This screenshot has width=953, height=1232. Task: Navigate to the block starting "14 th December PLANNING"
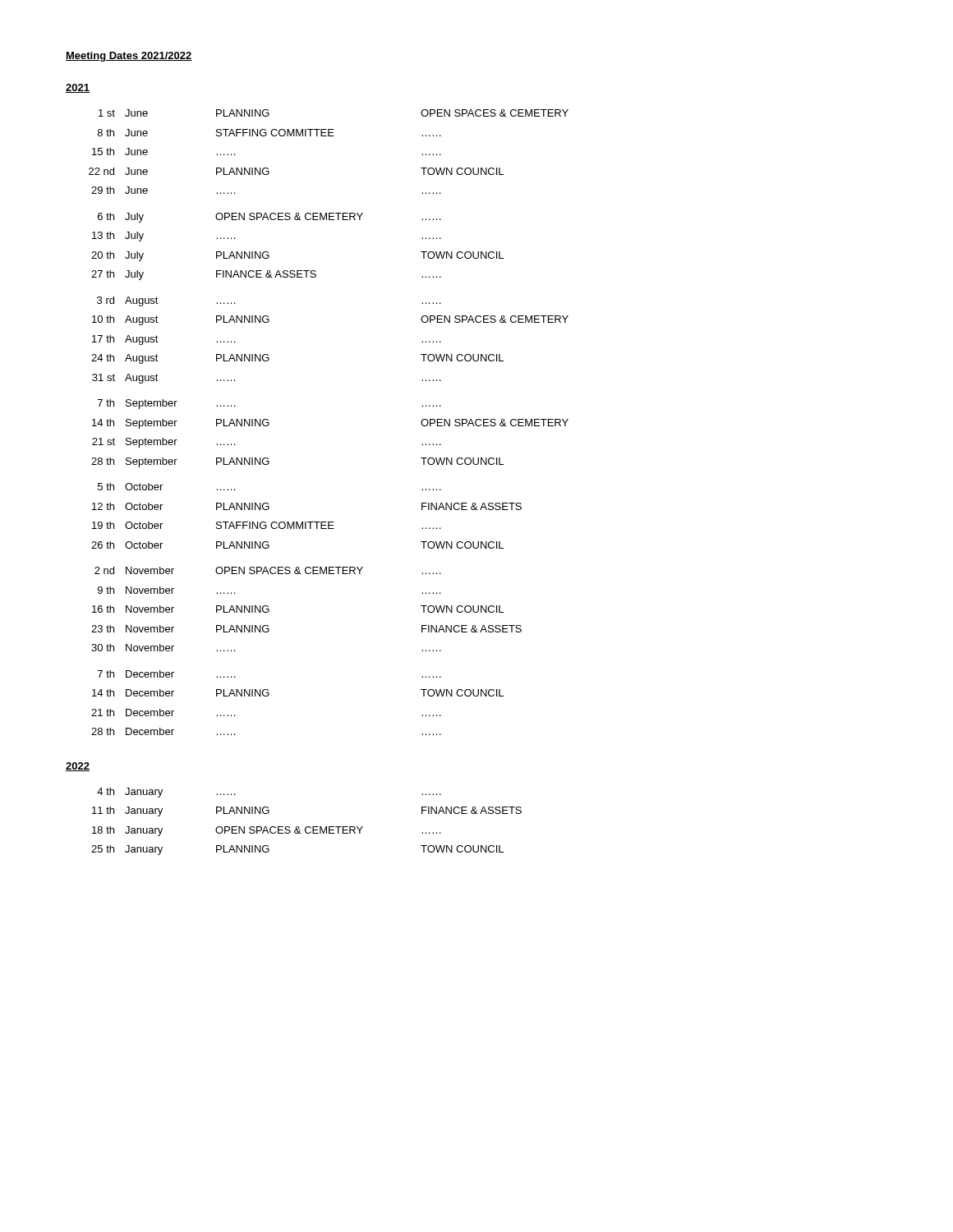98,693
